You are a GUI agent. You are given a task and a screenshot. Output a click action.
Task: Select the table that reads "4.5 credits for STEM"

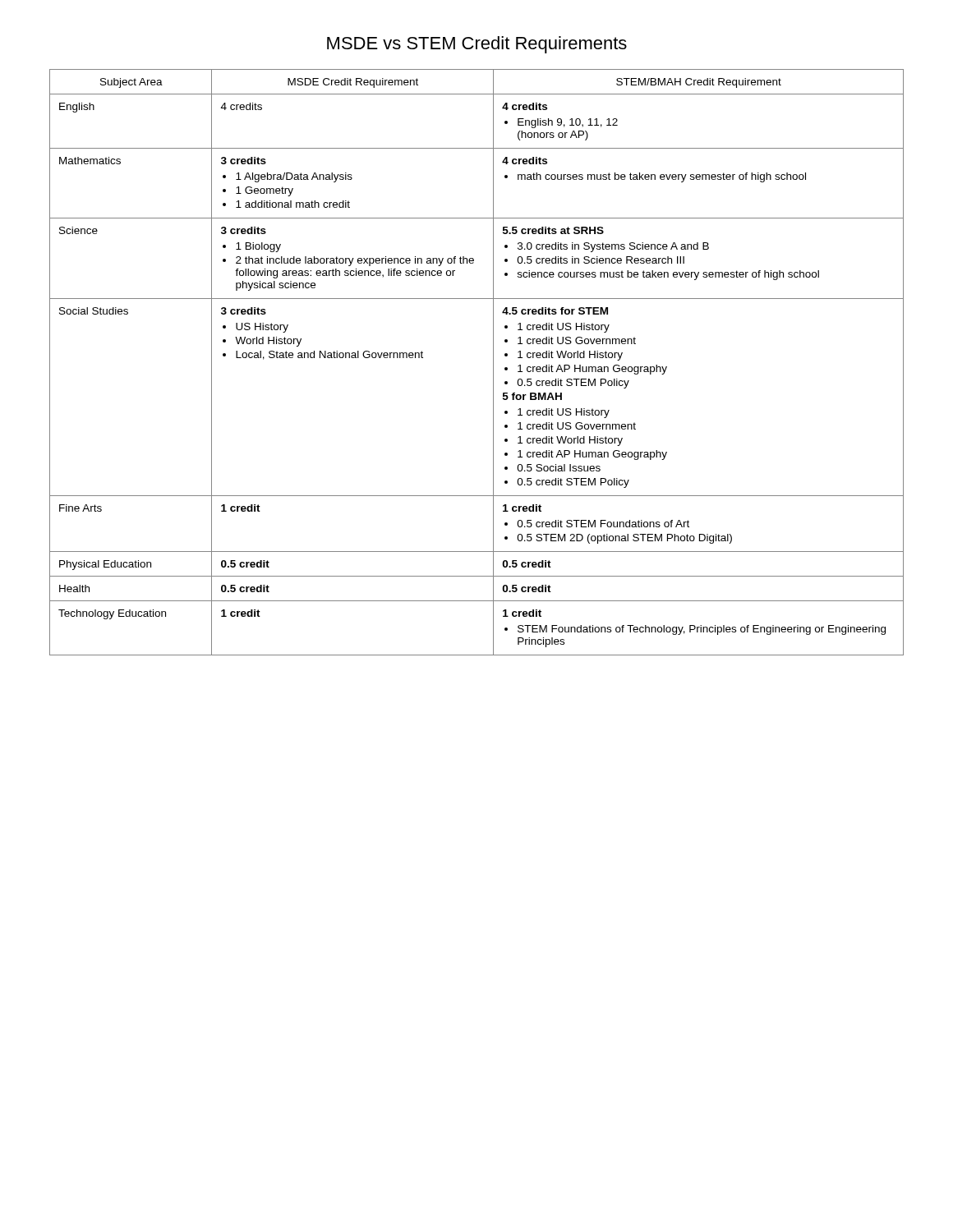tap(476, 362)
